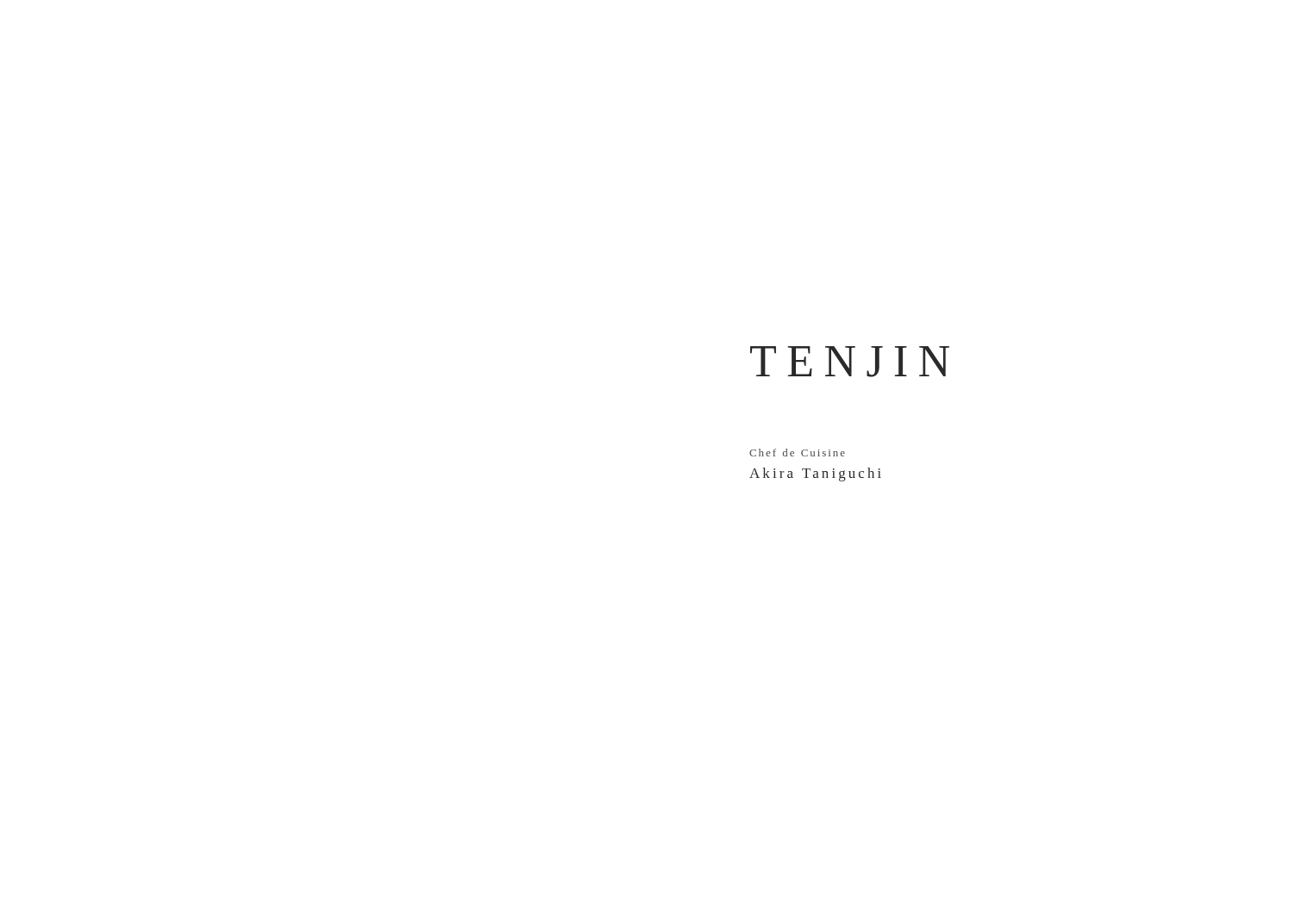Point to "Akira Taniguchi"
1292x924 pixels.
(817, 473)
